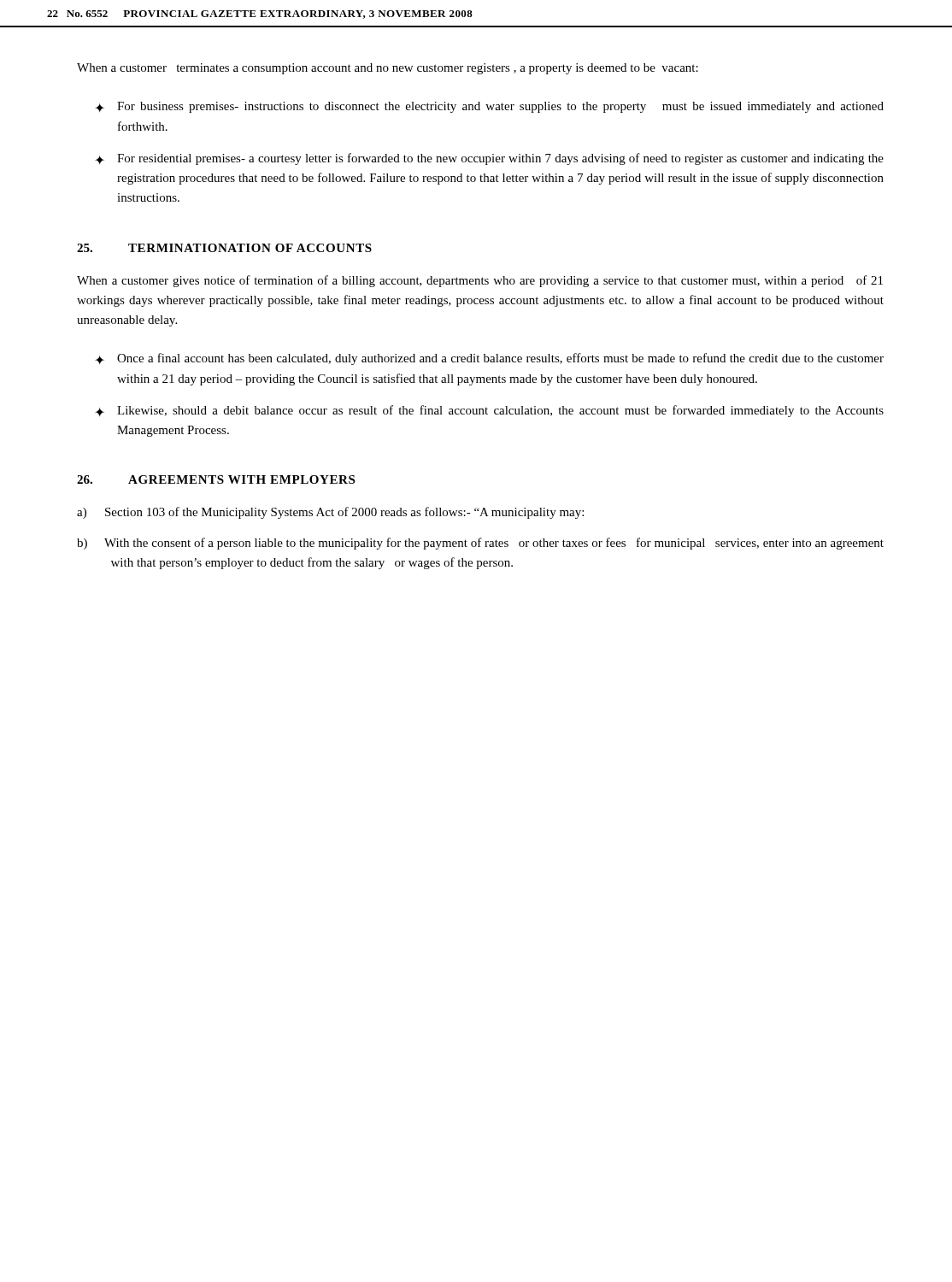Point to the block beginning "✦ For residential premises- a courtesy"
The width and height of the screenshot is (952, 1282).
pyautogui.click(x=489, y=178)
